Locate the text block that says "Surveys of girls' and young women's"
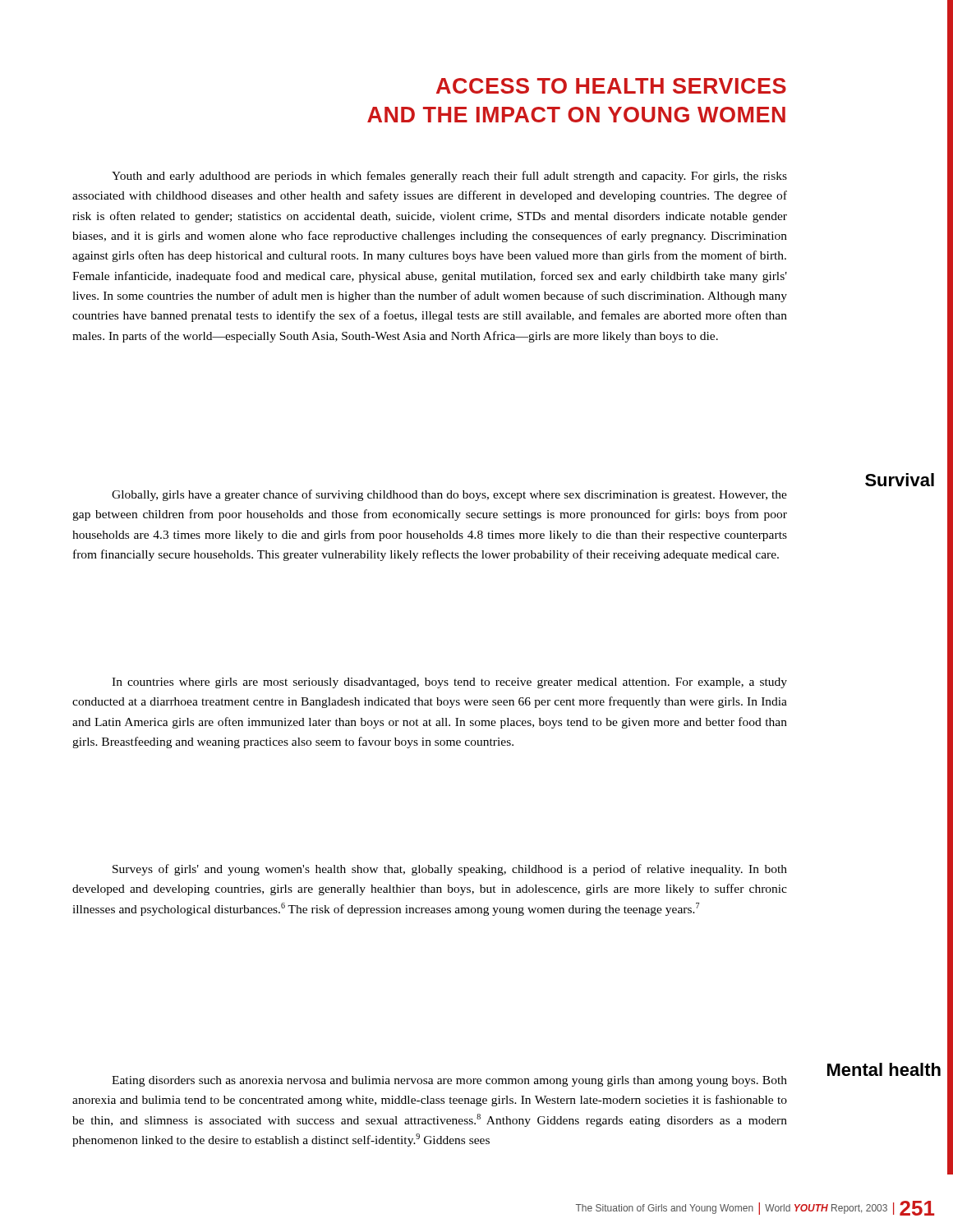This screenshot has height=1232, width=953. (430, 889)
